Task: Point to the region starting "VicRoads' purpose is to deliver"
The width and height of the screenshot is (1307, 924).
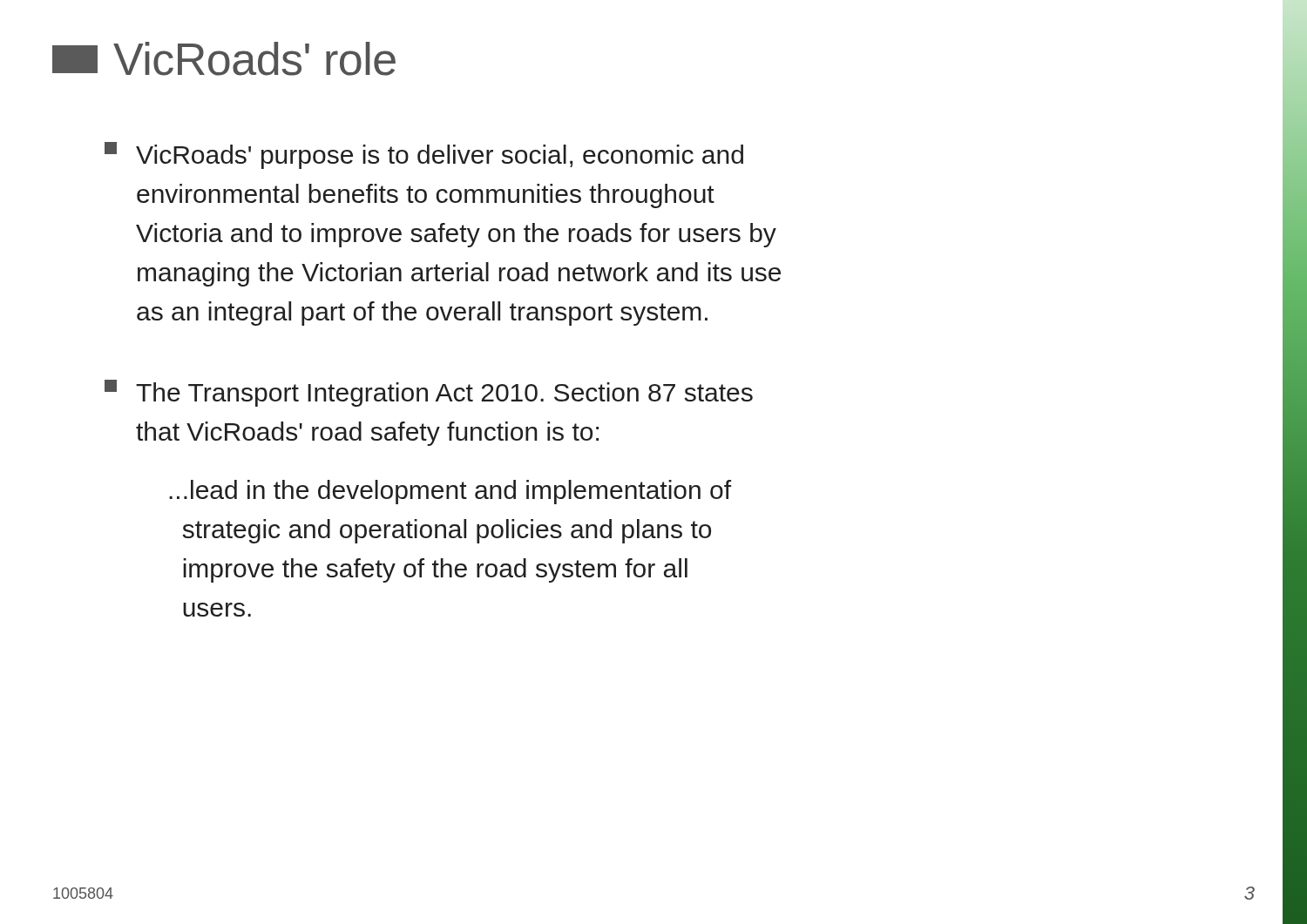Action: (x=443, y=233)
